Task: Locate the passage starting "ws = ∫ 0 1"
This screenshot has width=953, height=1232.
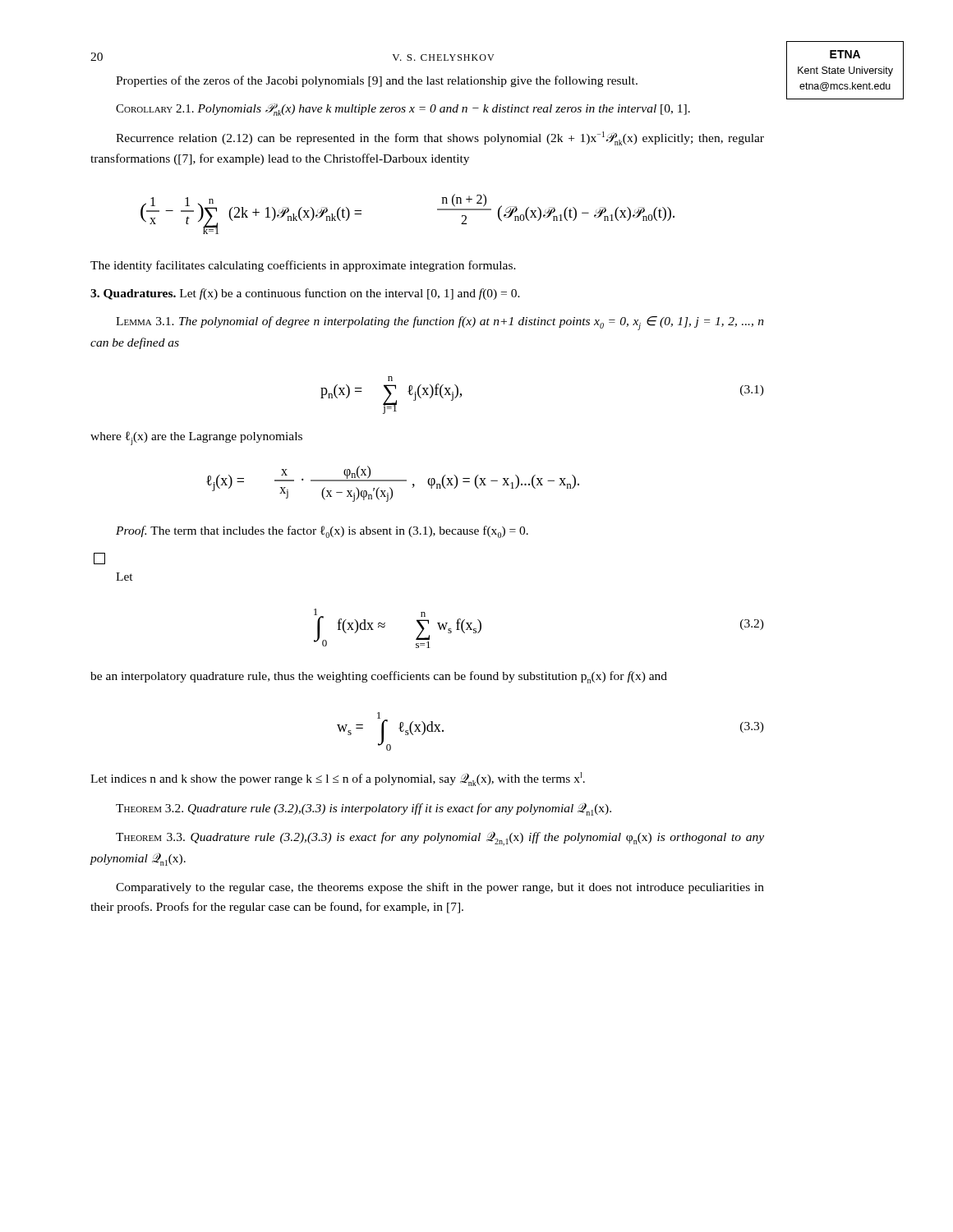Action: (383, 731)
